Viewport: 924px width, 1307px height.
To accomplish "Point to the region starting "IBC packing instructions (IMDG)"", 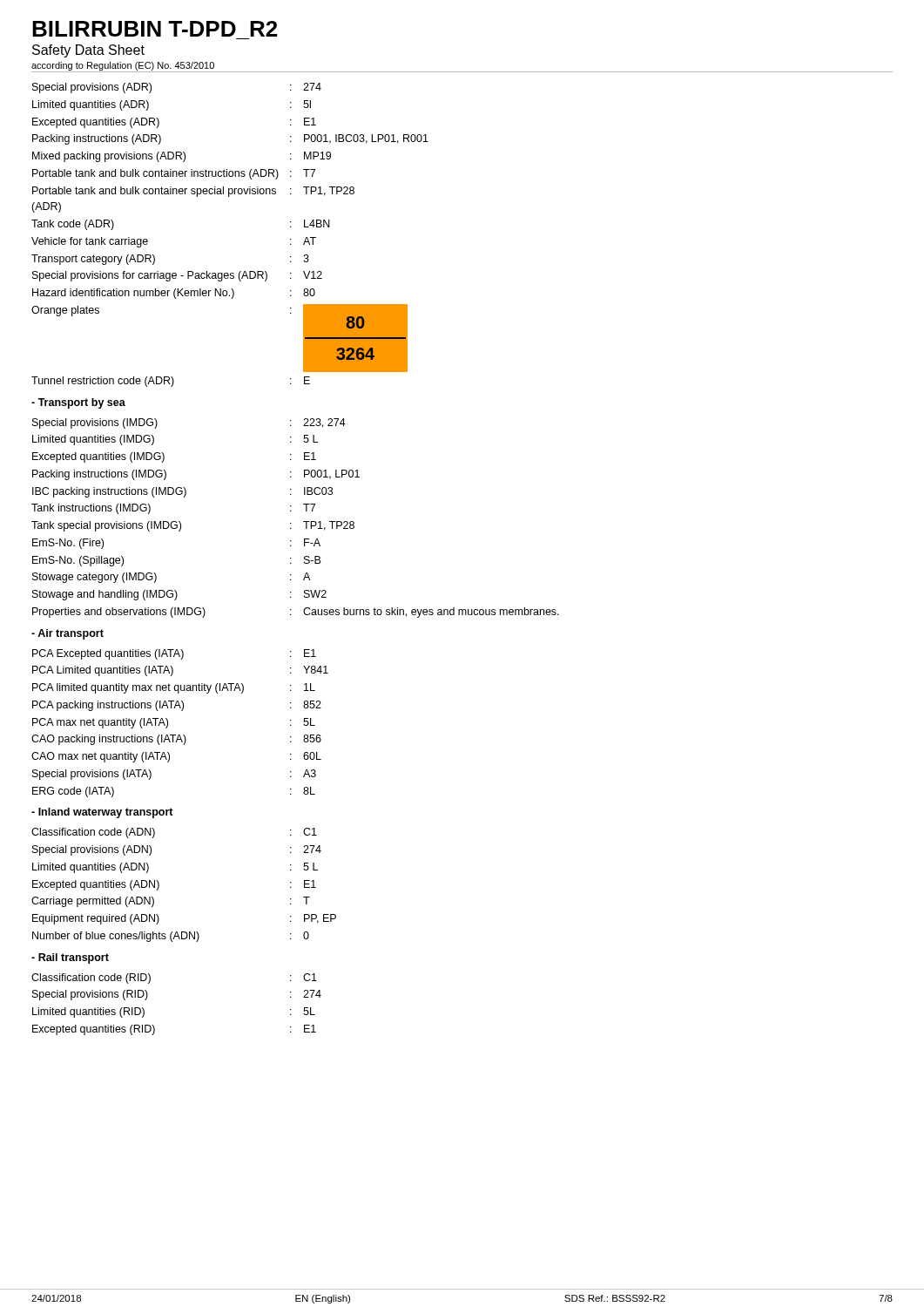I will (182, 492).
